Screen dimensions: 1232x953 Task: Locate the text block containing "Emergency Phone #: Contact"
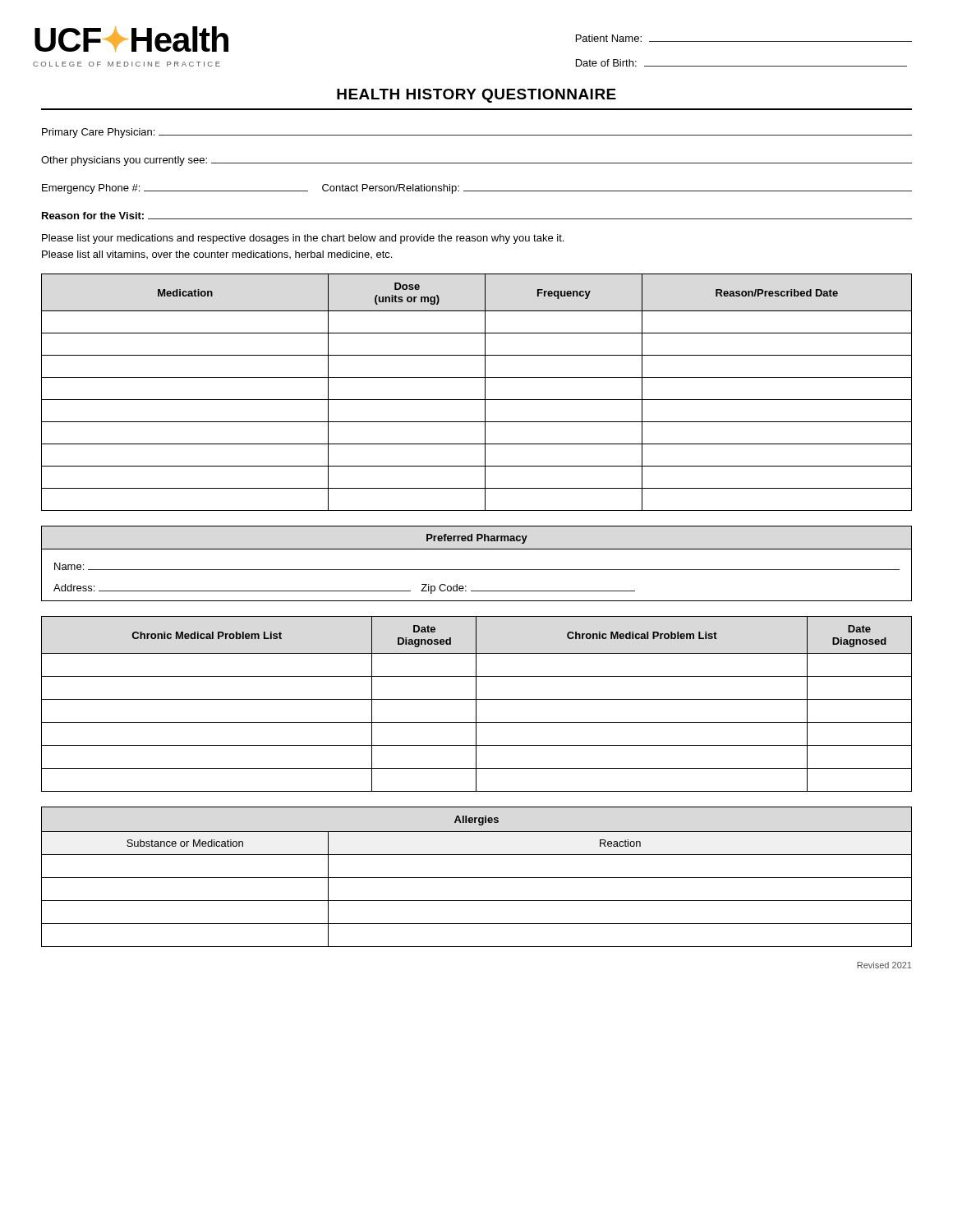point(476,186)
